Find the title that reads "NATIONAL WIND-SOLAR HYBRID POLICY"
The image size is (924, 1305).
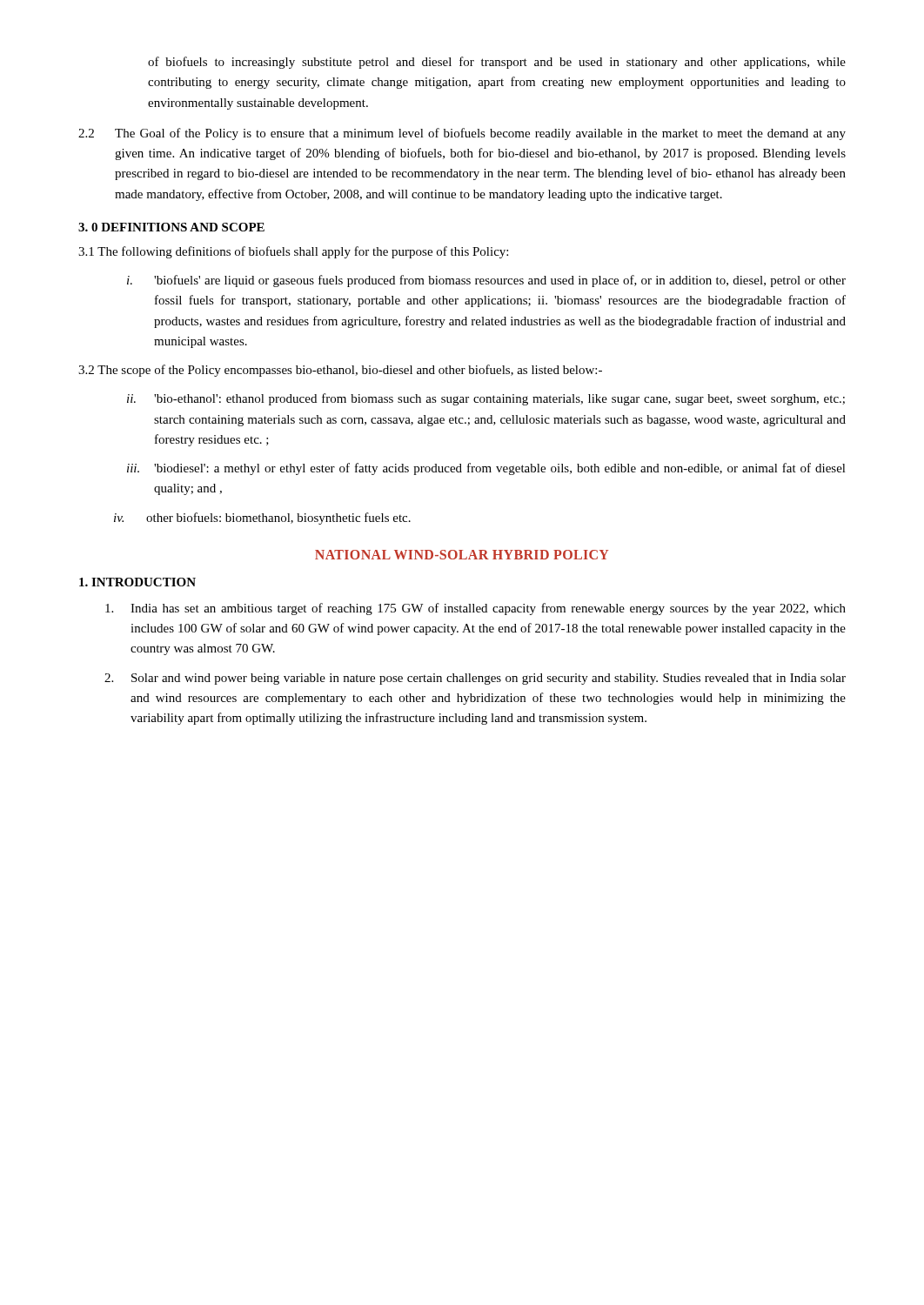pos(462,555)
